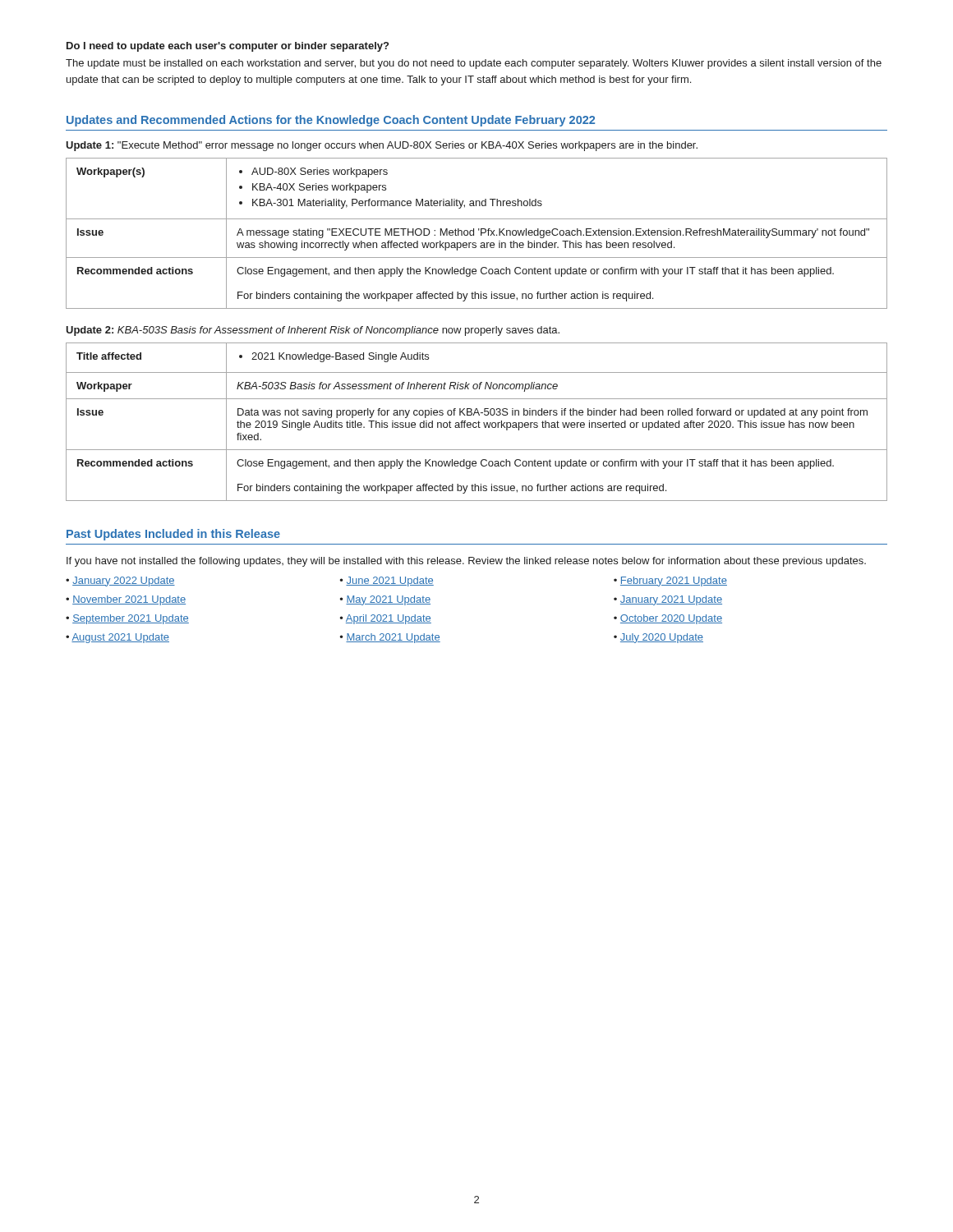
Task: Point to the text starting "October 2020 Update"
Action: point(671,618)
